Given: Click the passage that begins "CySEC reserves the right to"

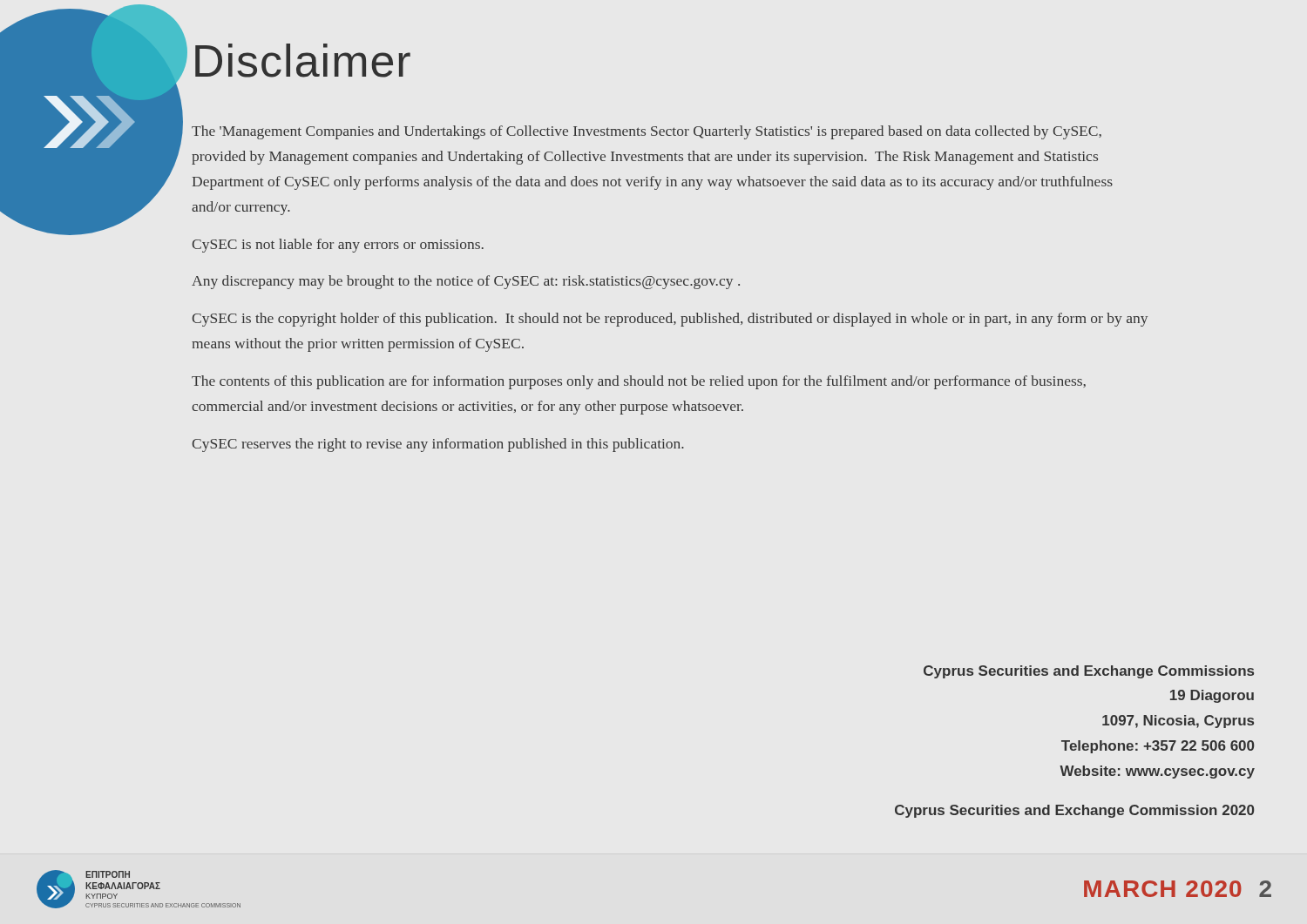Looking at the screenshot, I should (438, 443).
